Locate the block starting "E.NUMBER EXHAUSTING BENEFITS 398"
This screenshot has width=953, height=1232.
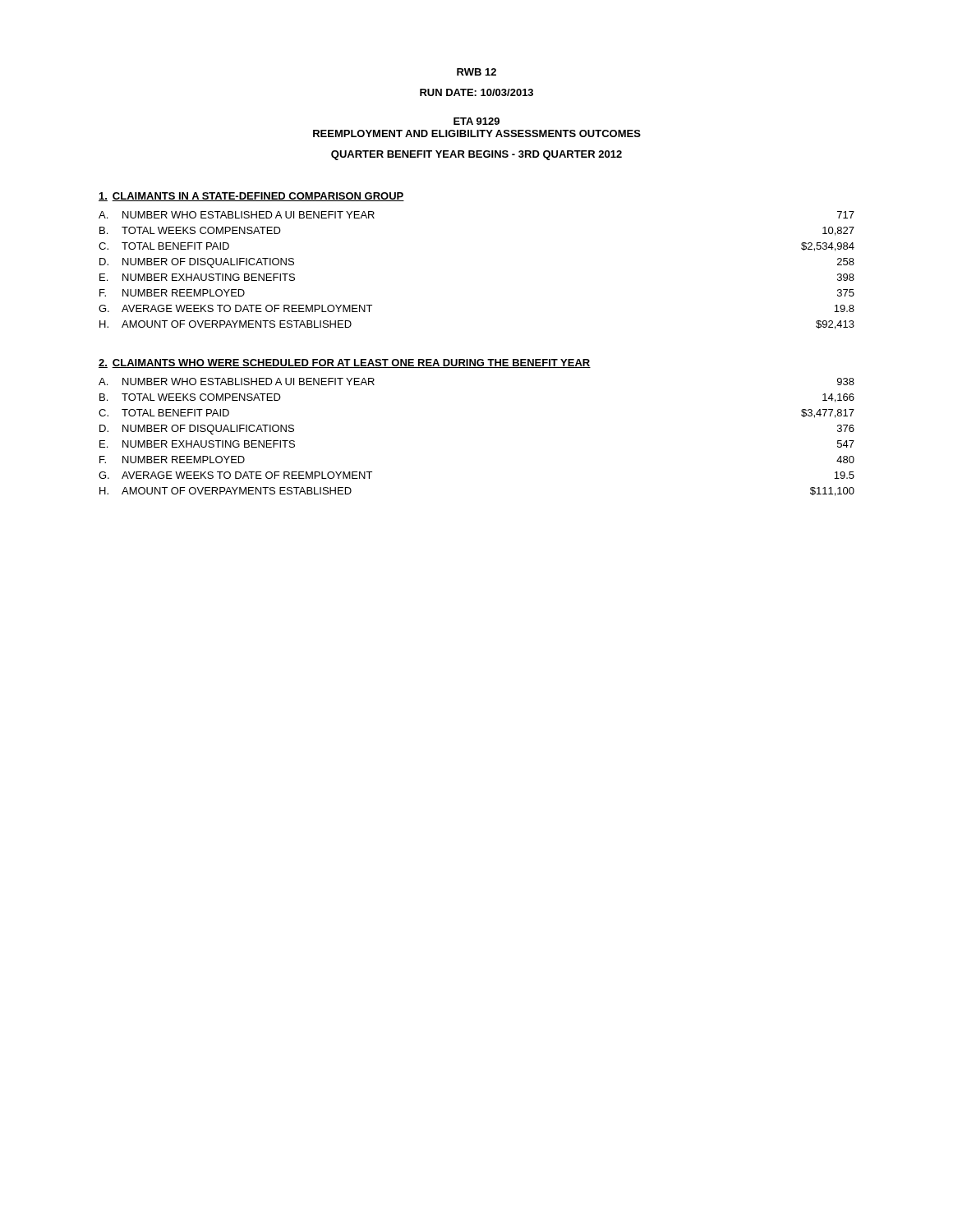(202, 277)
